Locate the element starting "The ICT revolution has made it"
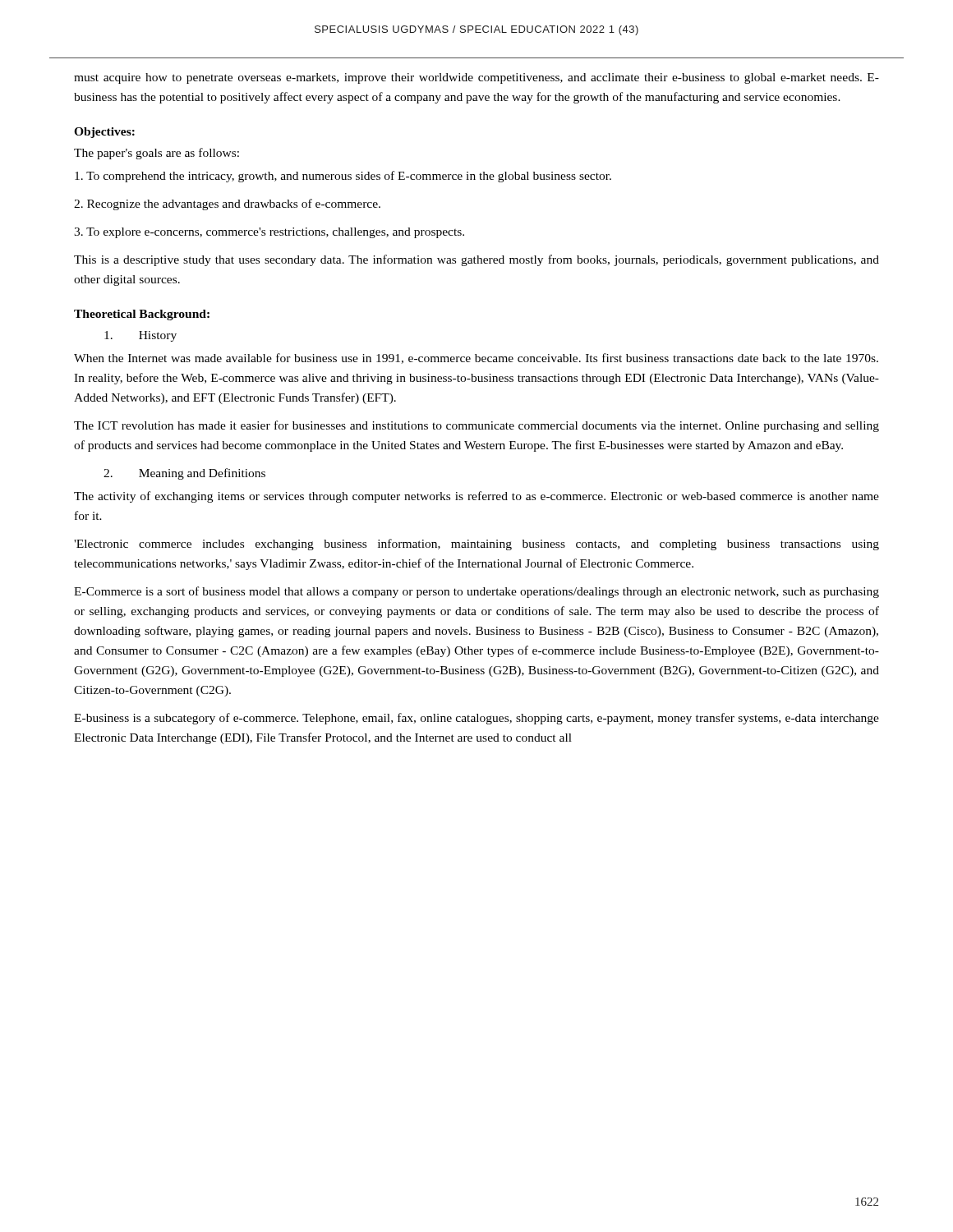The width and height of the screenshot is (953, 1232). point(476,436)
